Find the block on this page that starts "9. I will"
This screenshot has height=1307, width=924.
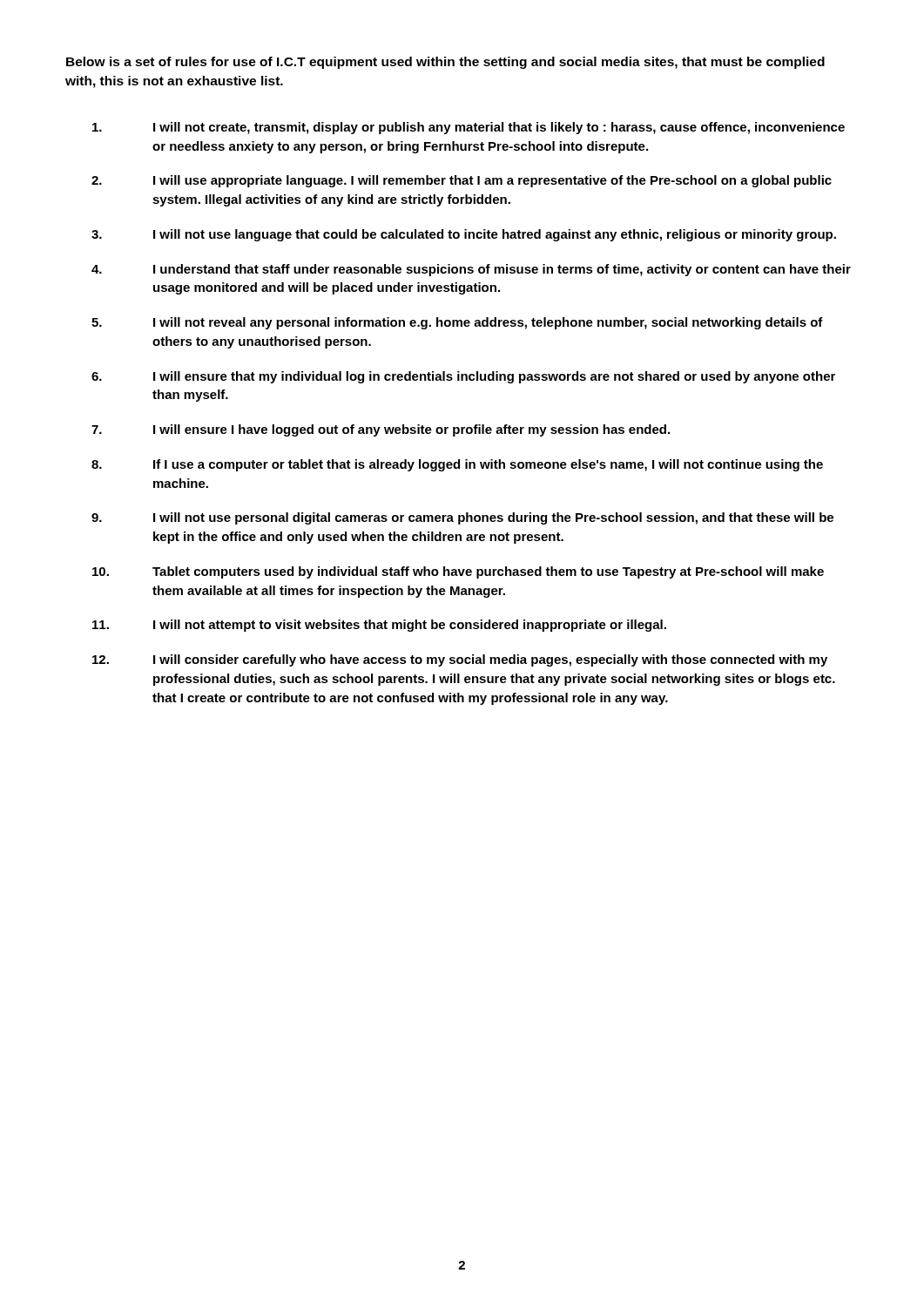pos(475,527)
